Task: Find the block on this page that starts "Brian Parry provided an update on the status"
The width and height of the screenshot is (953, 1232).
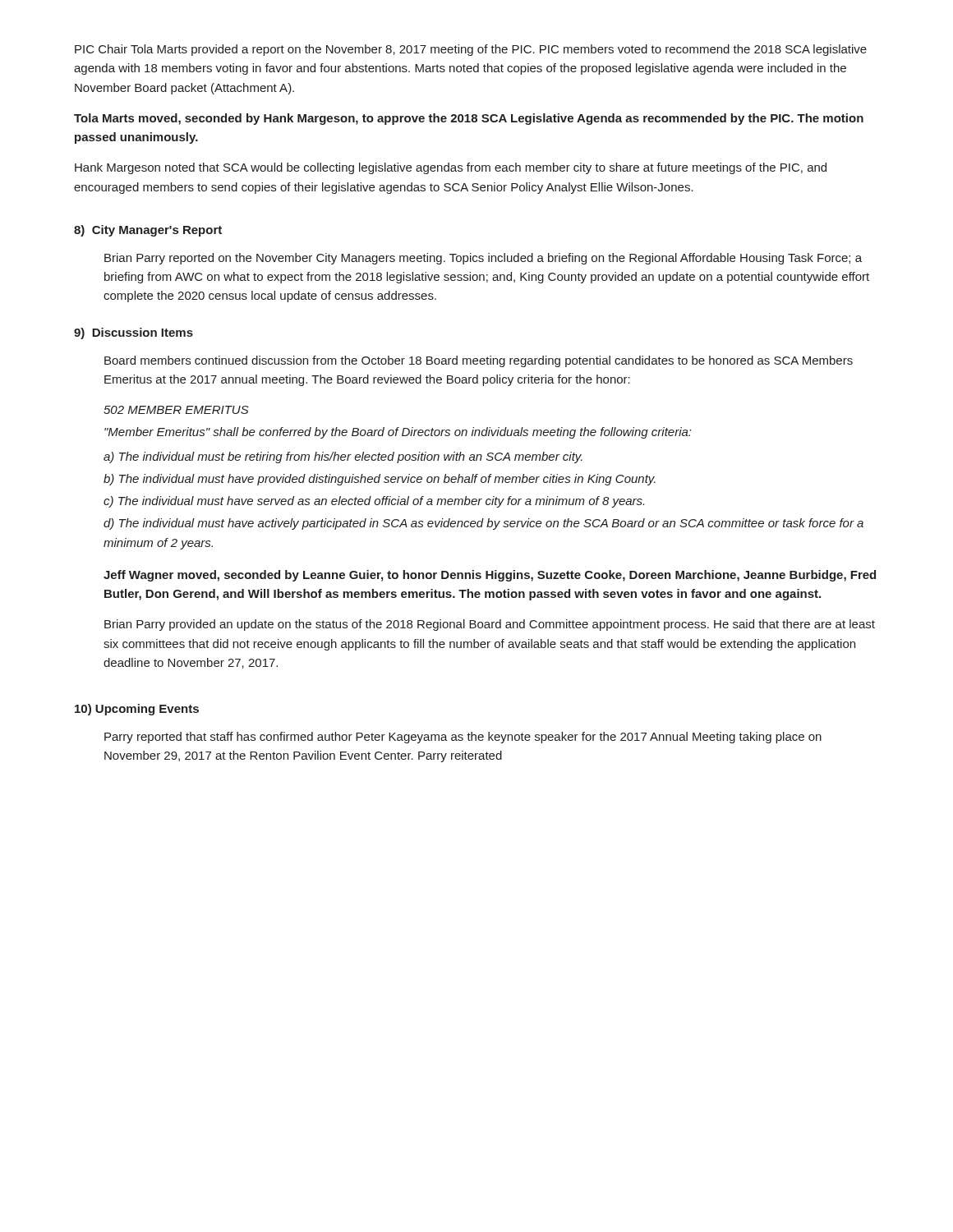Action: [489, 643]
